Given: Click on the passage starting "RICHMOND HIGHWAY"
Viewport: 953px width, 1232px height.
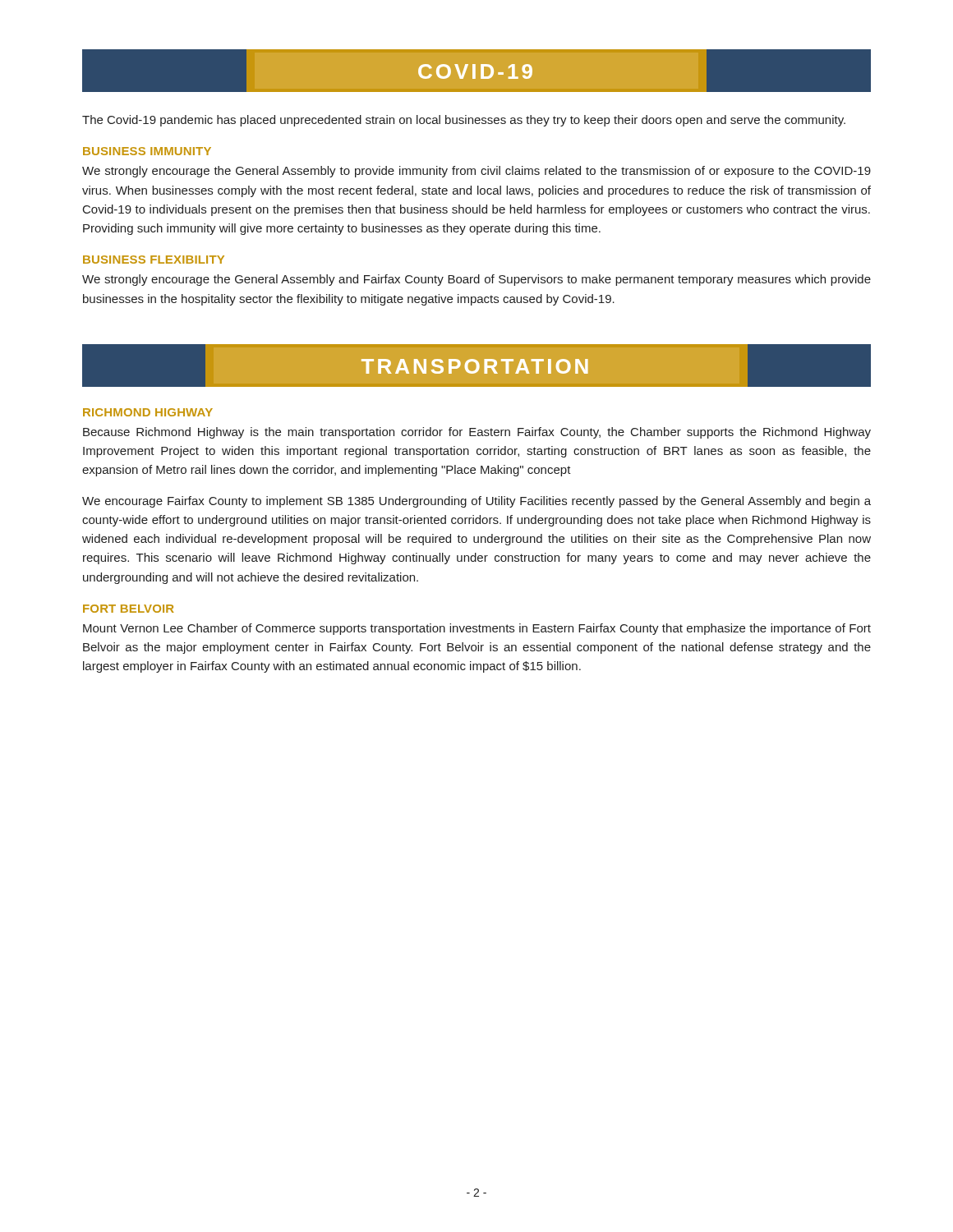Looking at the screenshot, I should pos(148,412).
